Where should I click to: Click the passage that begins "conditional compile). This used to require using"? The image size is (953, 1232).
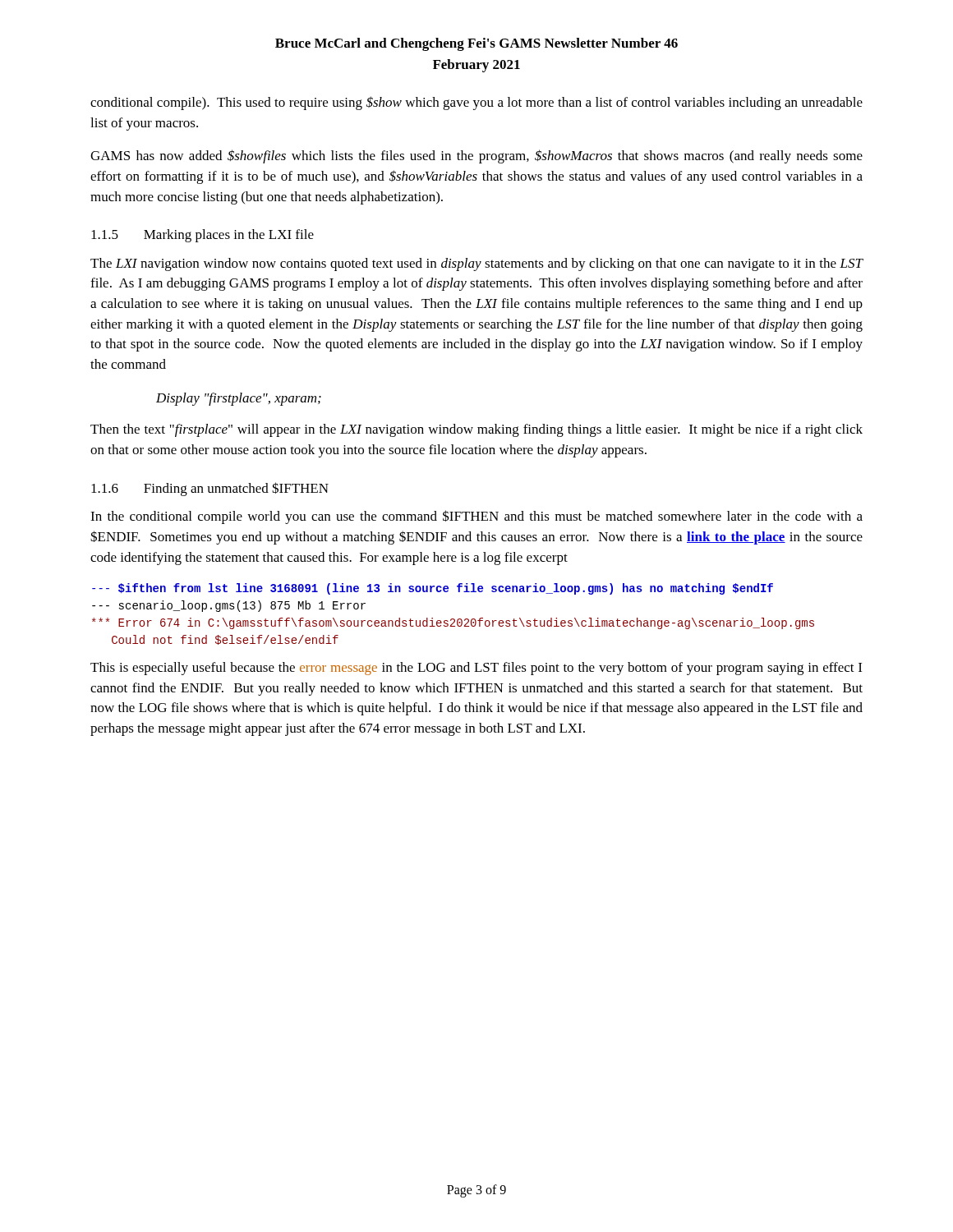(476, 112)
